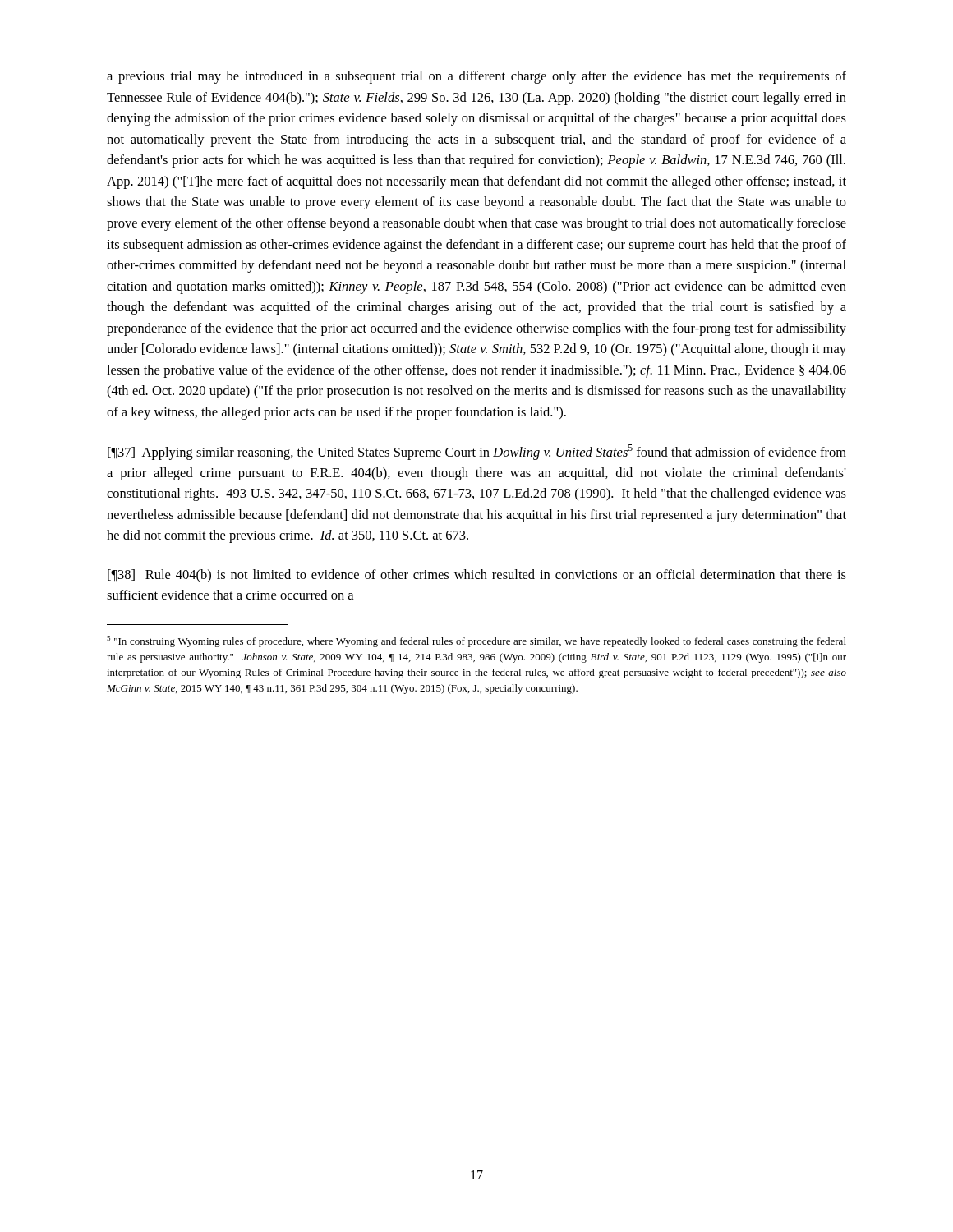Click on the region starting "a previous trial"

tap(476, 244)
